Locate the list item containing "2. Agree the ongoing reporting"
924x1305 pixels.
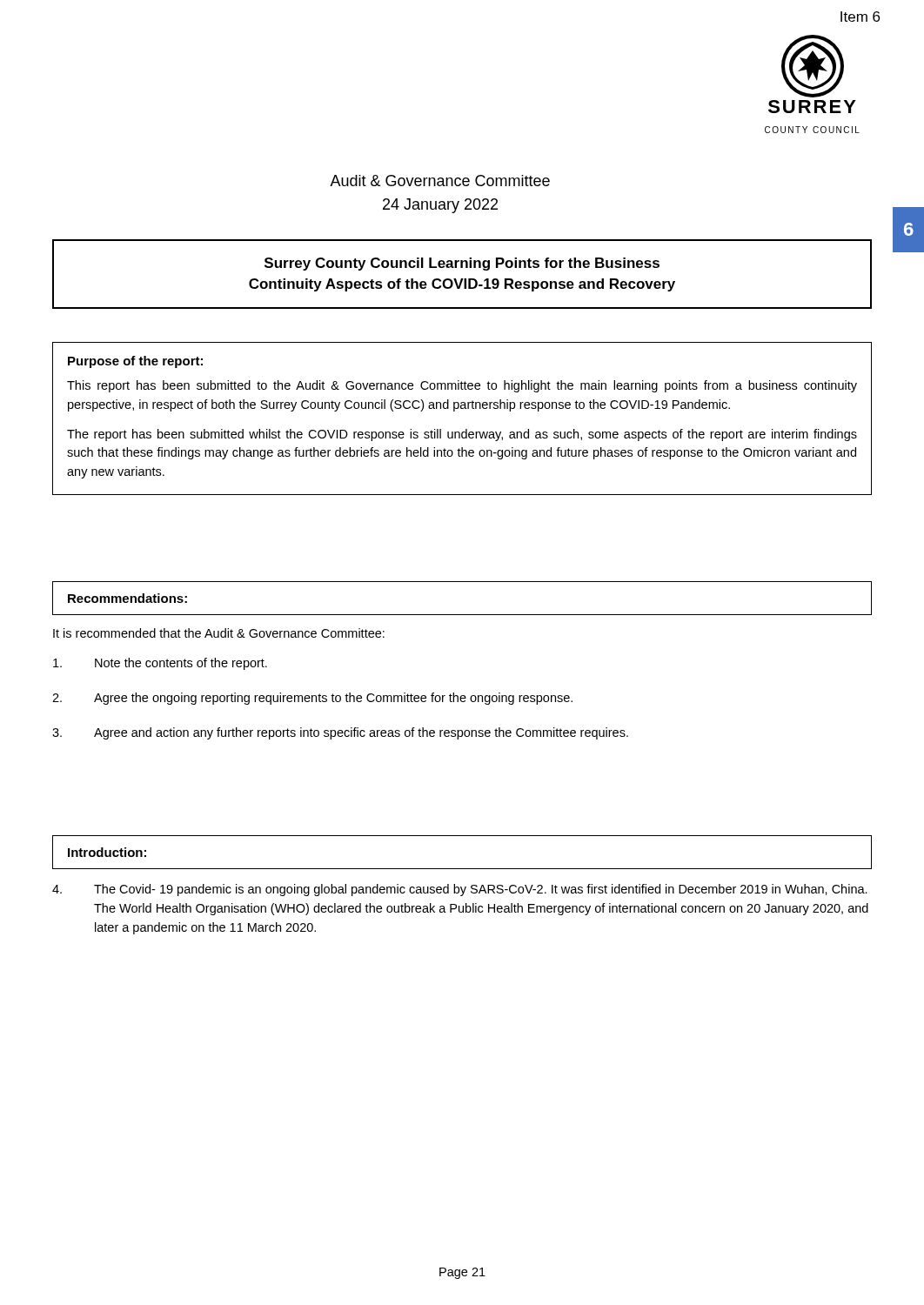coord(462,698)
